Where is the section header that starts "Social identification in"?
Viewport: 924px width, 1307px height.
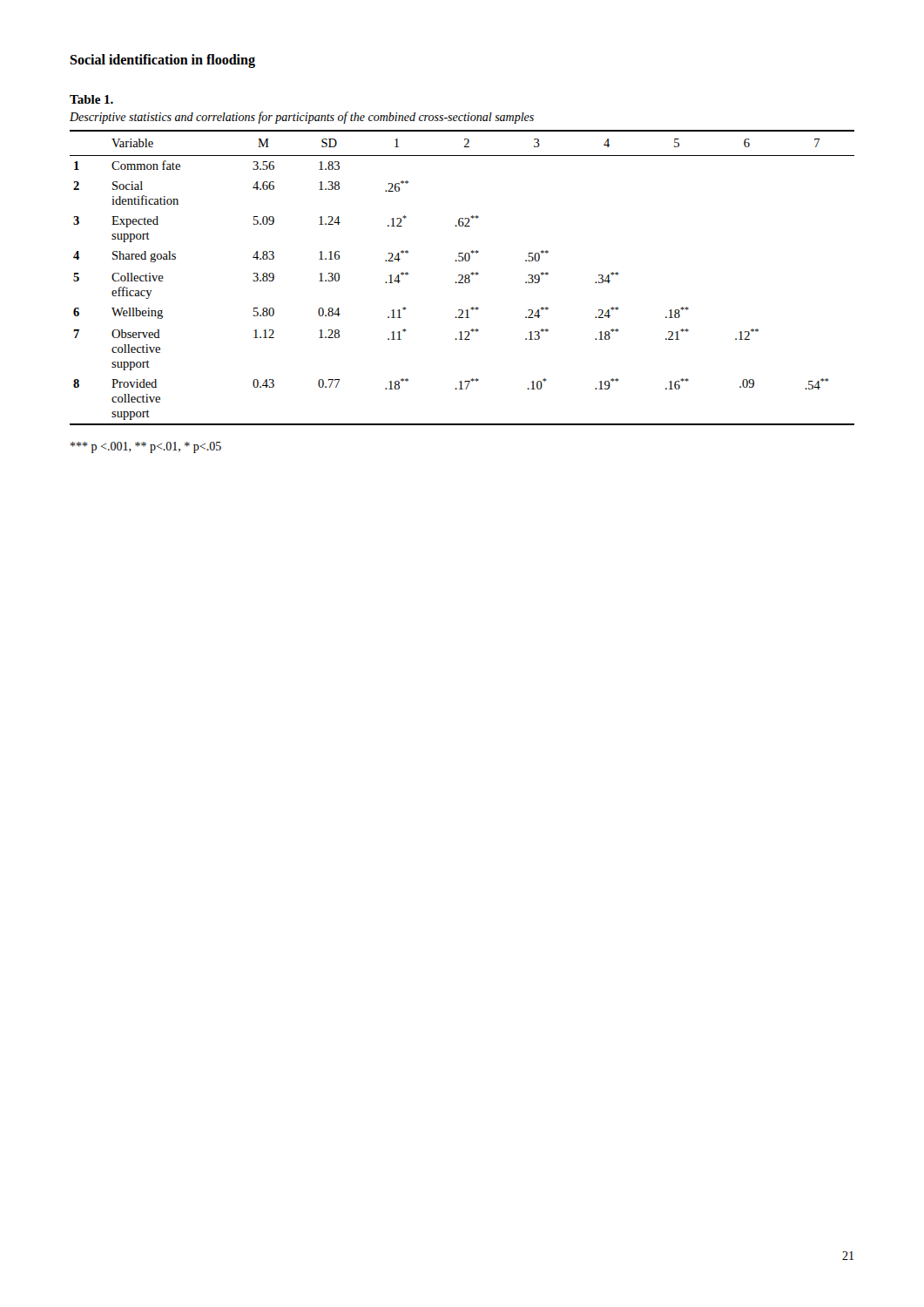tap(162, 60)
